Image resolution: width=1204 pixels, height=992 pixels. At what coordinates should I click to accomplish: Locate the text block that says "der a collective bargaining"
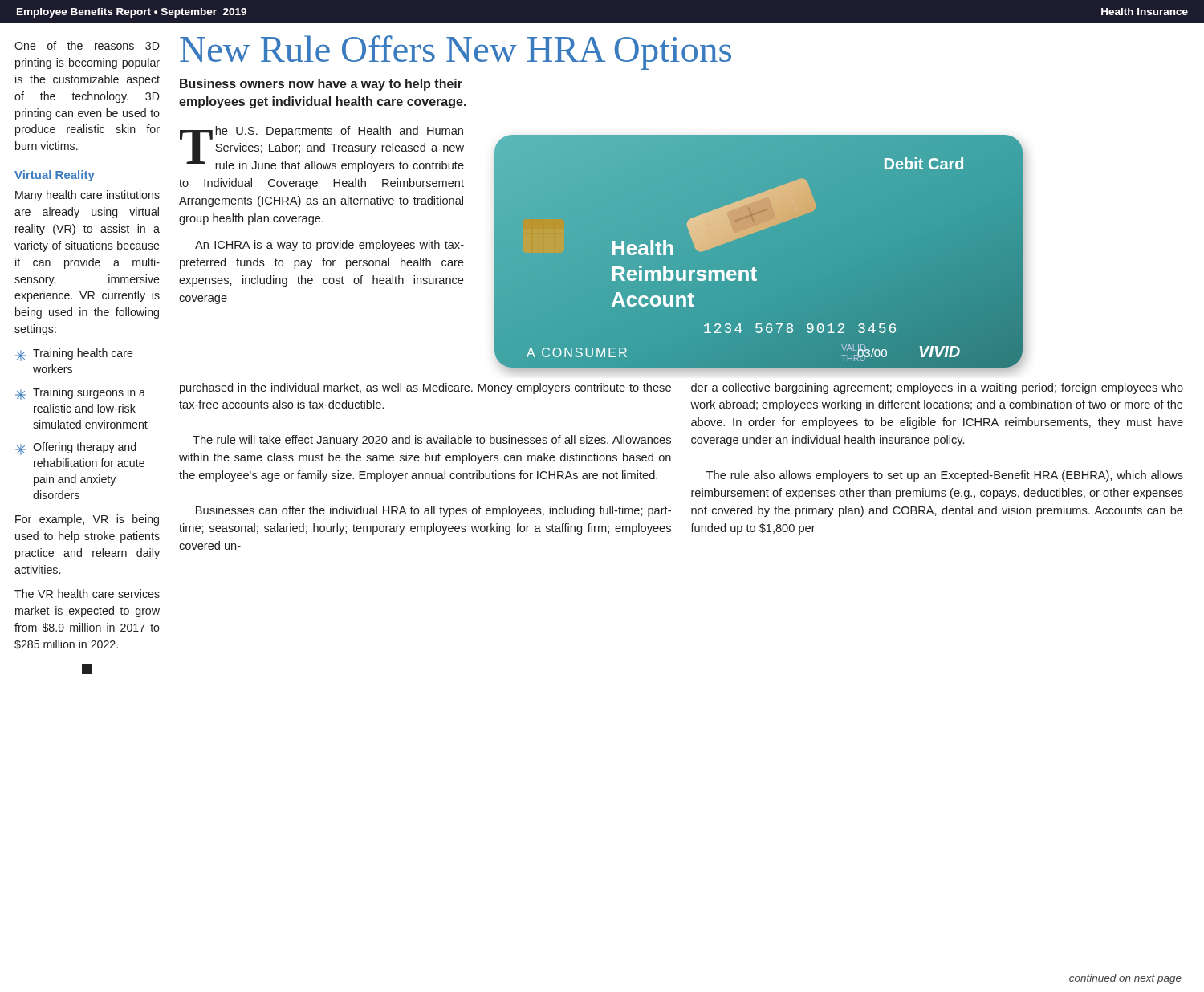click(937, 388)
